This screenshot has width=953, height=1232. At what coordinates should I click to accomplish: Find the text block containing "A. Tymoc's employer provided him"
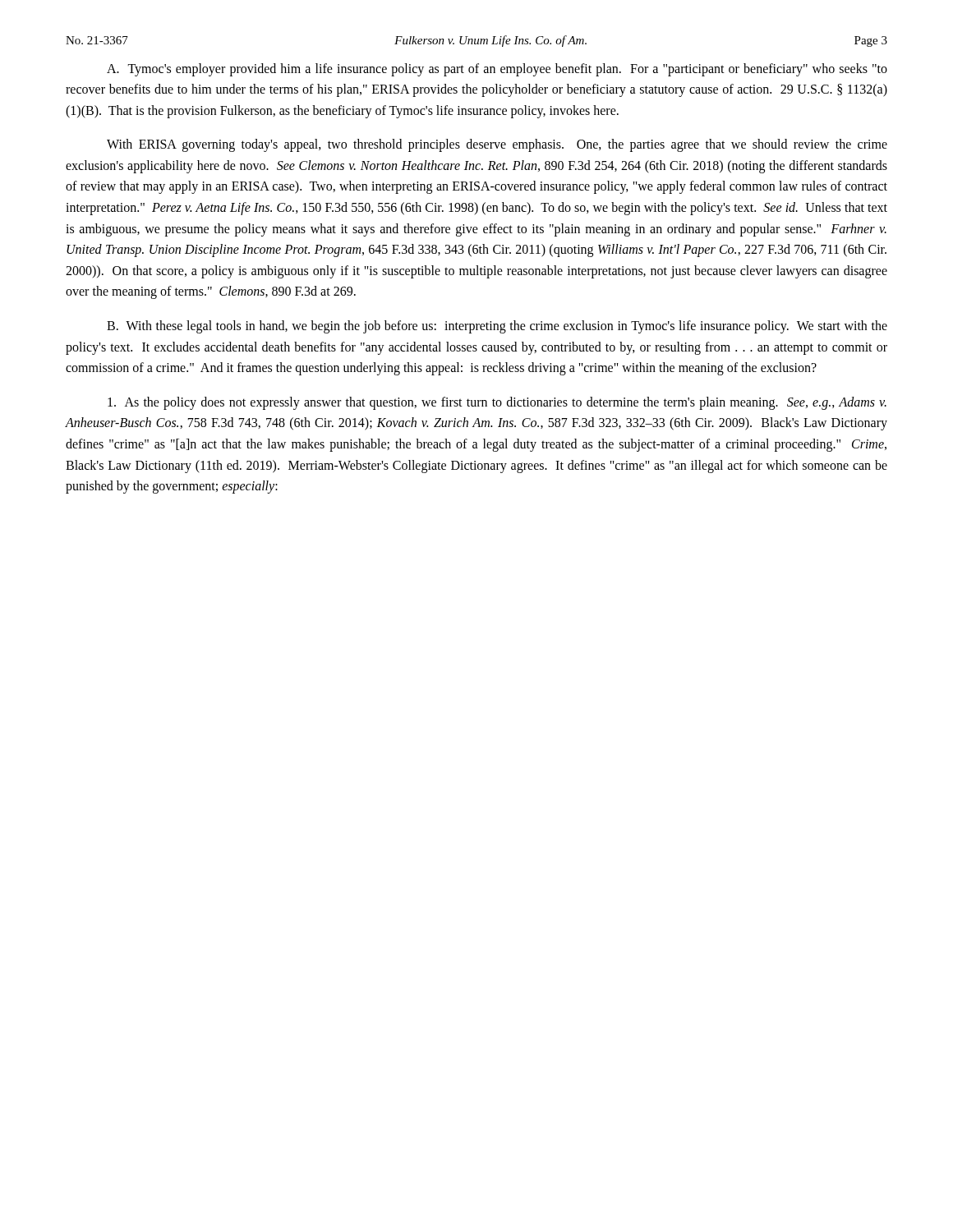(x=476, y=89)
